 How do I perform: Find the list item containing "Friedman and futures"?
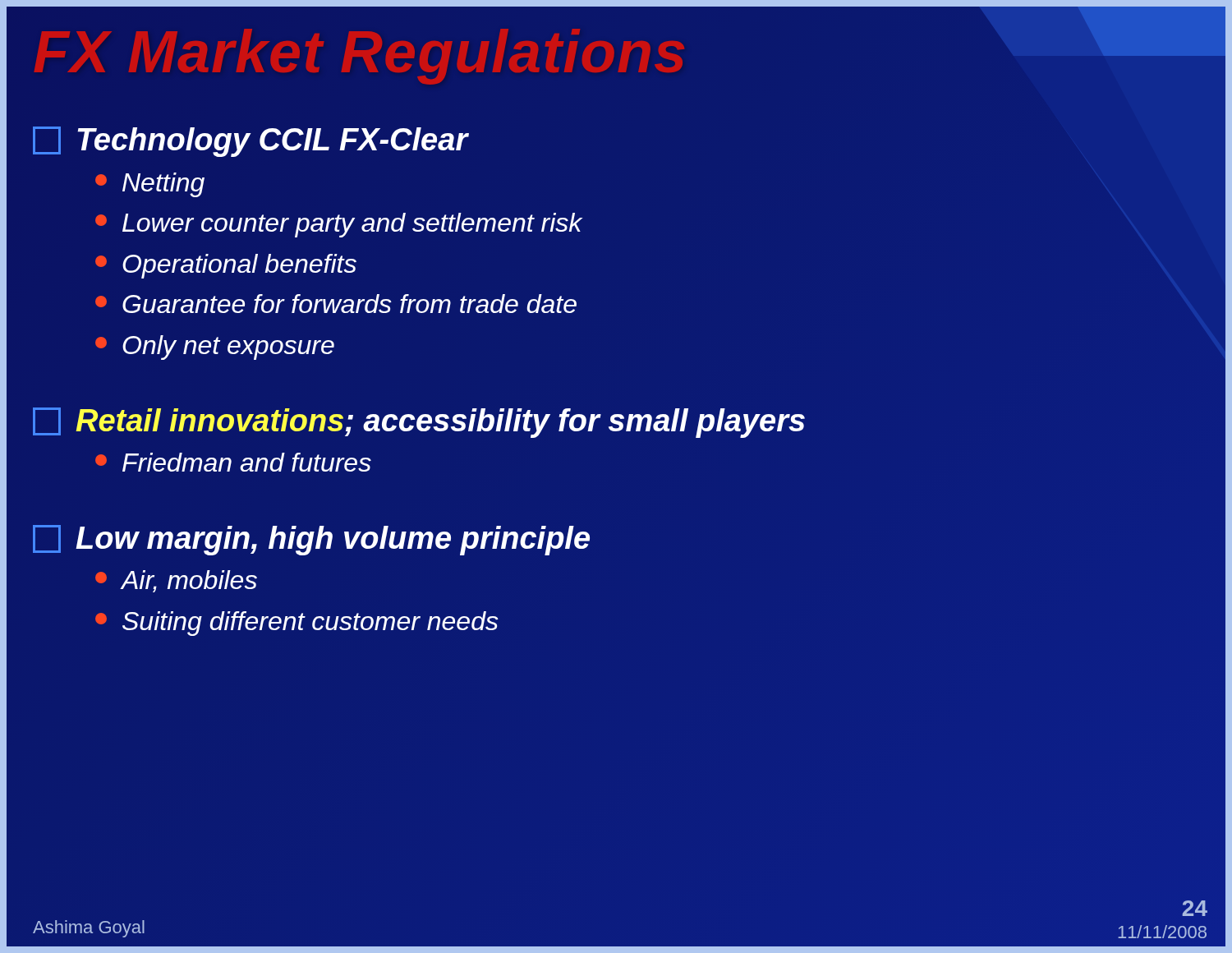(233, 463)
